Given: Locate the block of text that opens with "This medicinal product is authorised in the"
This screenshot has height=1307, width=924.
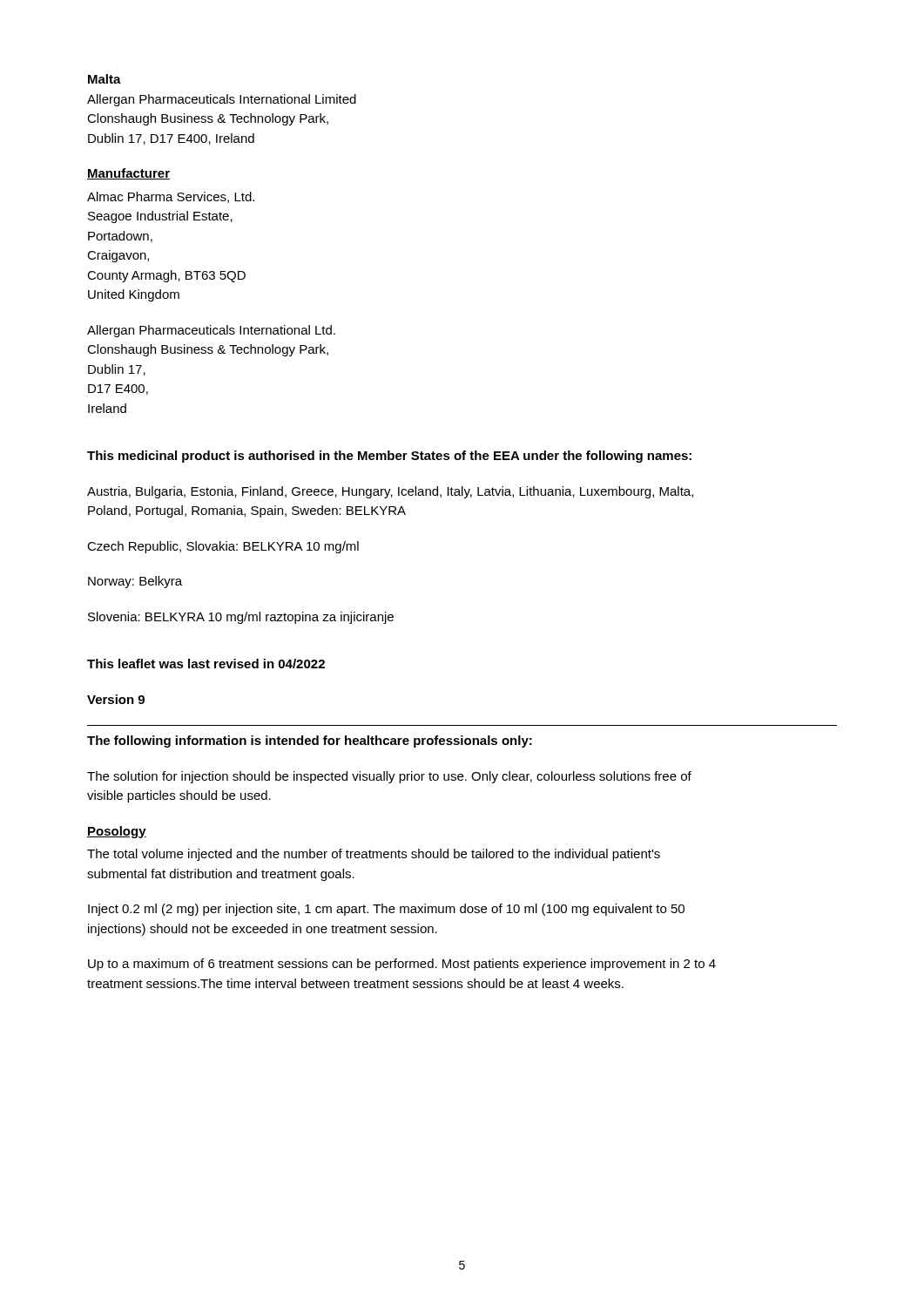Looking at the screenshot, I should [462, 456].
